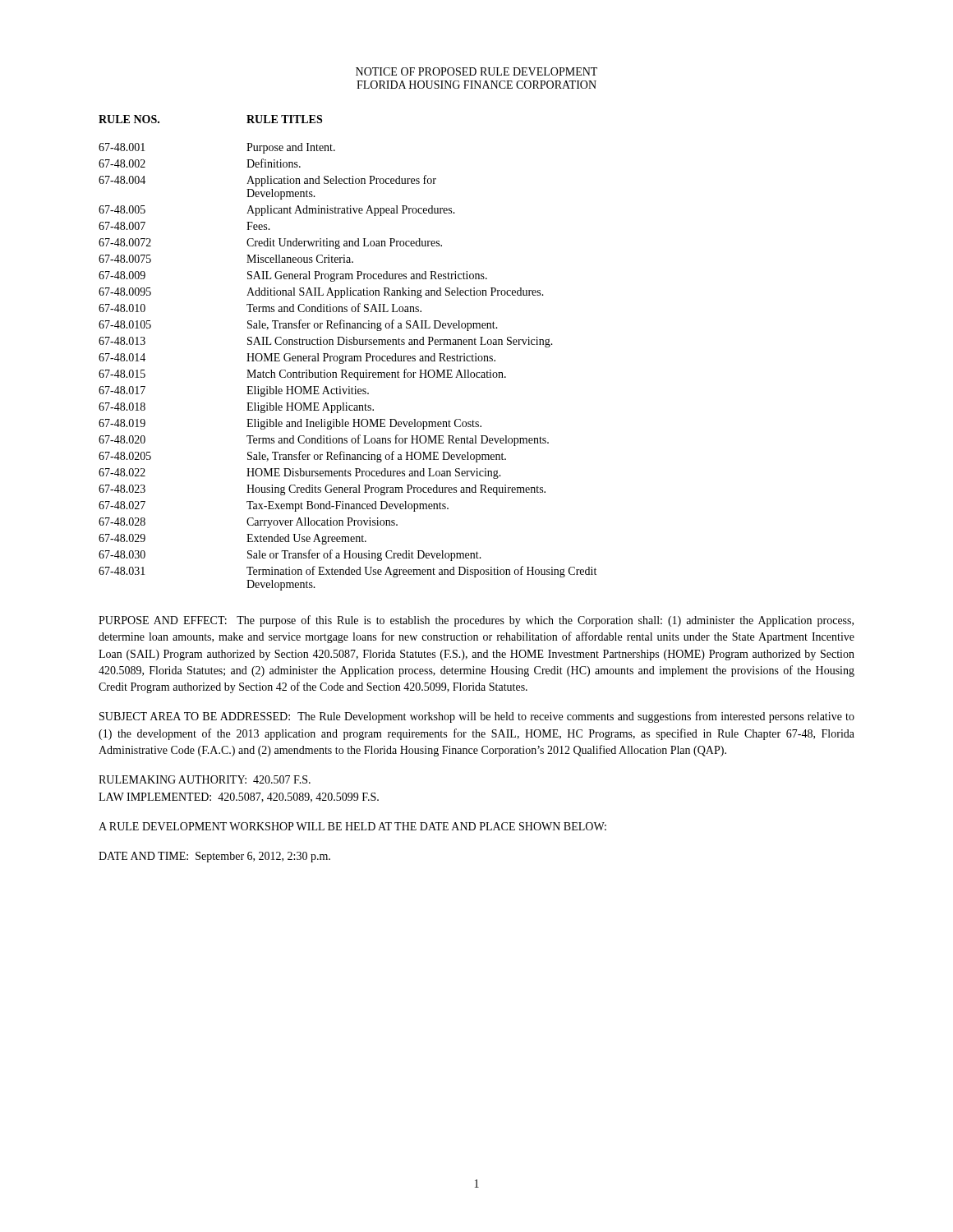
Task: Point to the block beginning "DATE AND TIME:"
Action: coord(215,856)
